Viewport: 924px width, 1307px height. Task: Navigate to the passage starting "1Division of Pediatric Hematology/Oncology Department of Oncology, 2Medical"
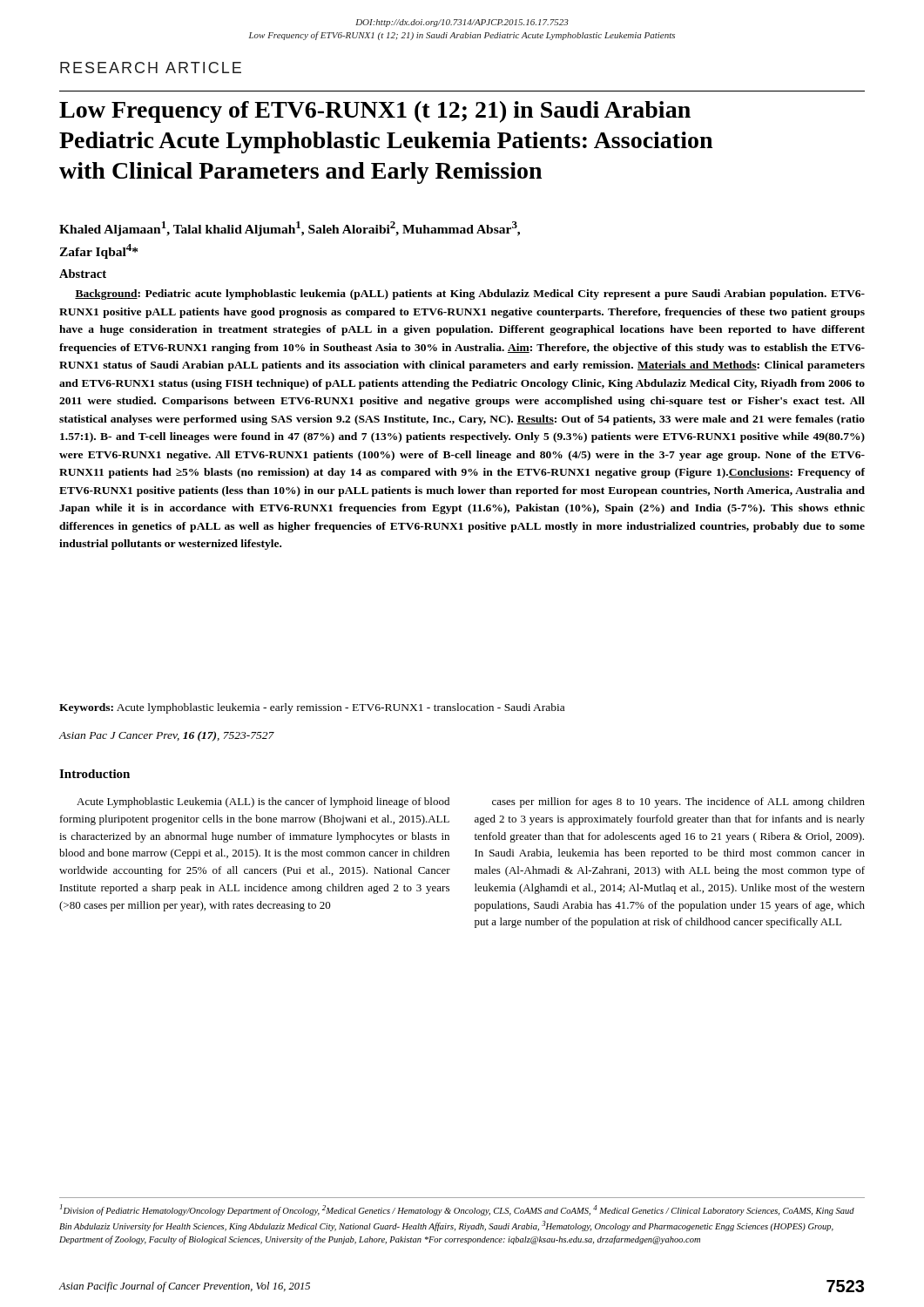pos(457,1223)
